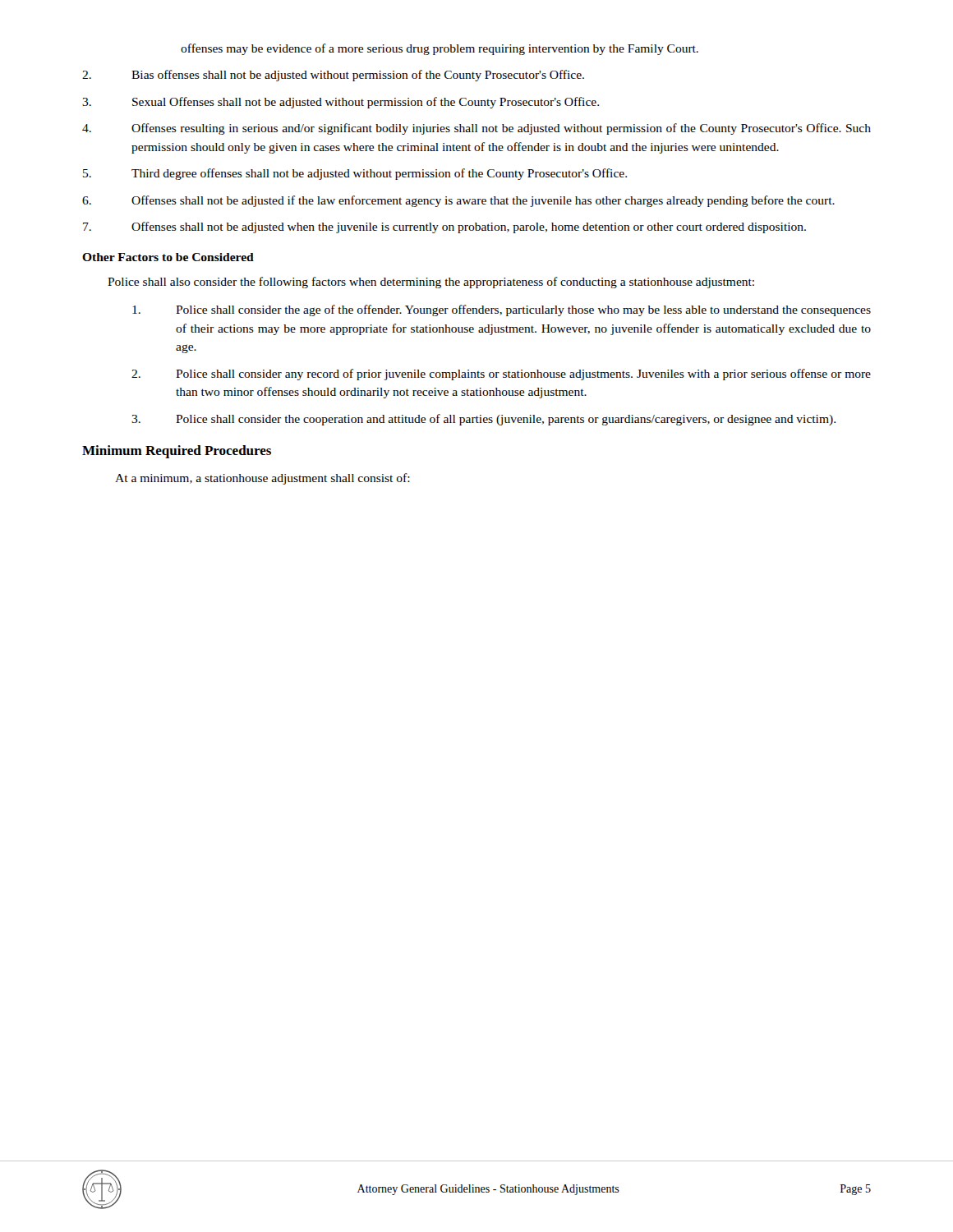Locate the list item containing "4. Offenses resulting in serious and/or significant"

(476, 138)
